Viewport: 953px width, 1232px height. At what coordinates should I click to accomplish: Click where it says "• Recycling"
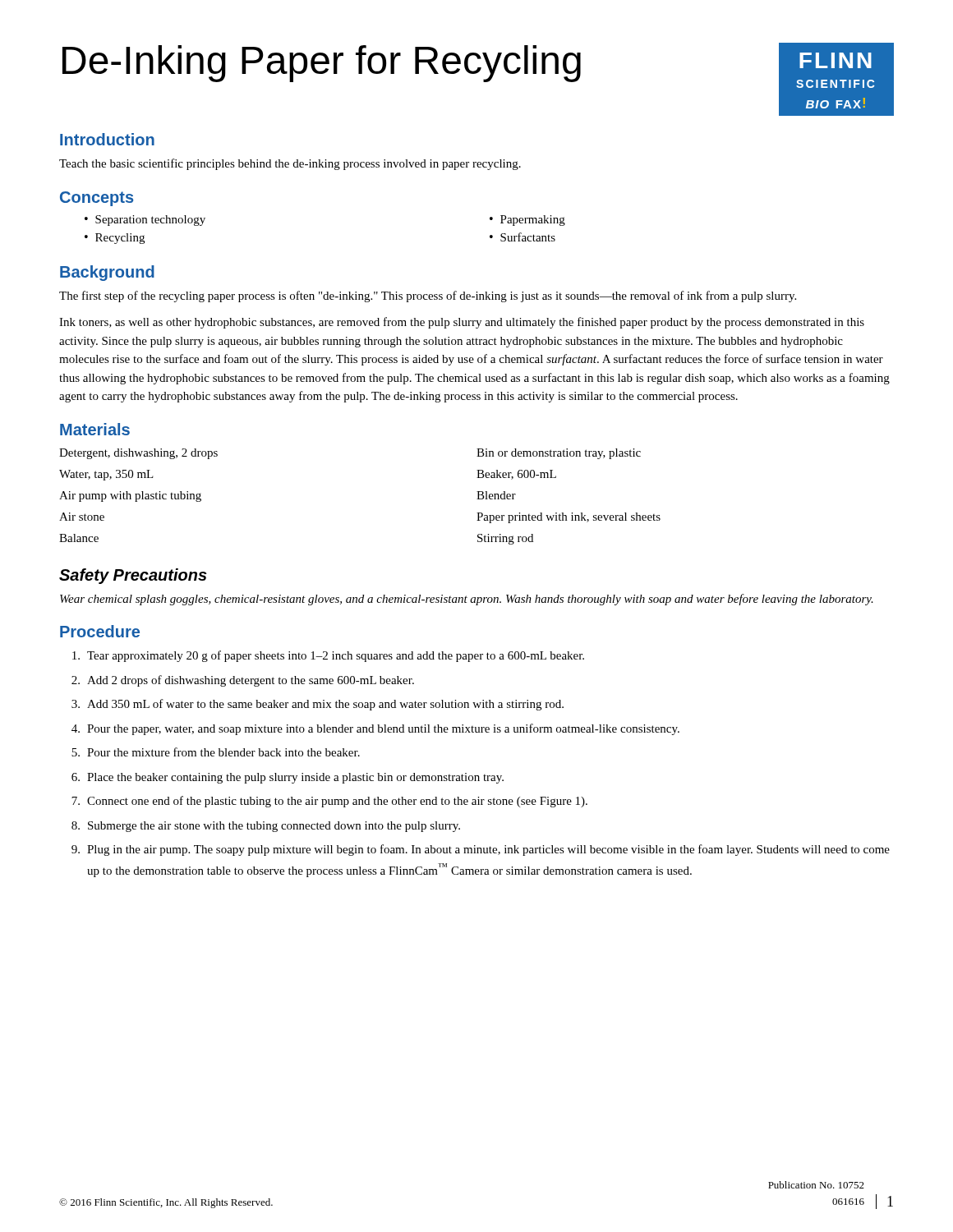[114, 237]
